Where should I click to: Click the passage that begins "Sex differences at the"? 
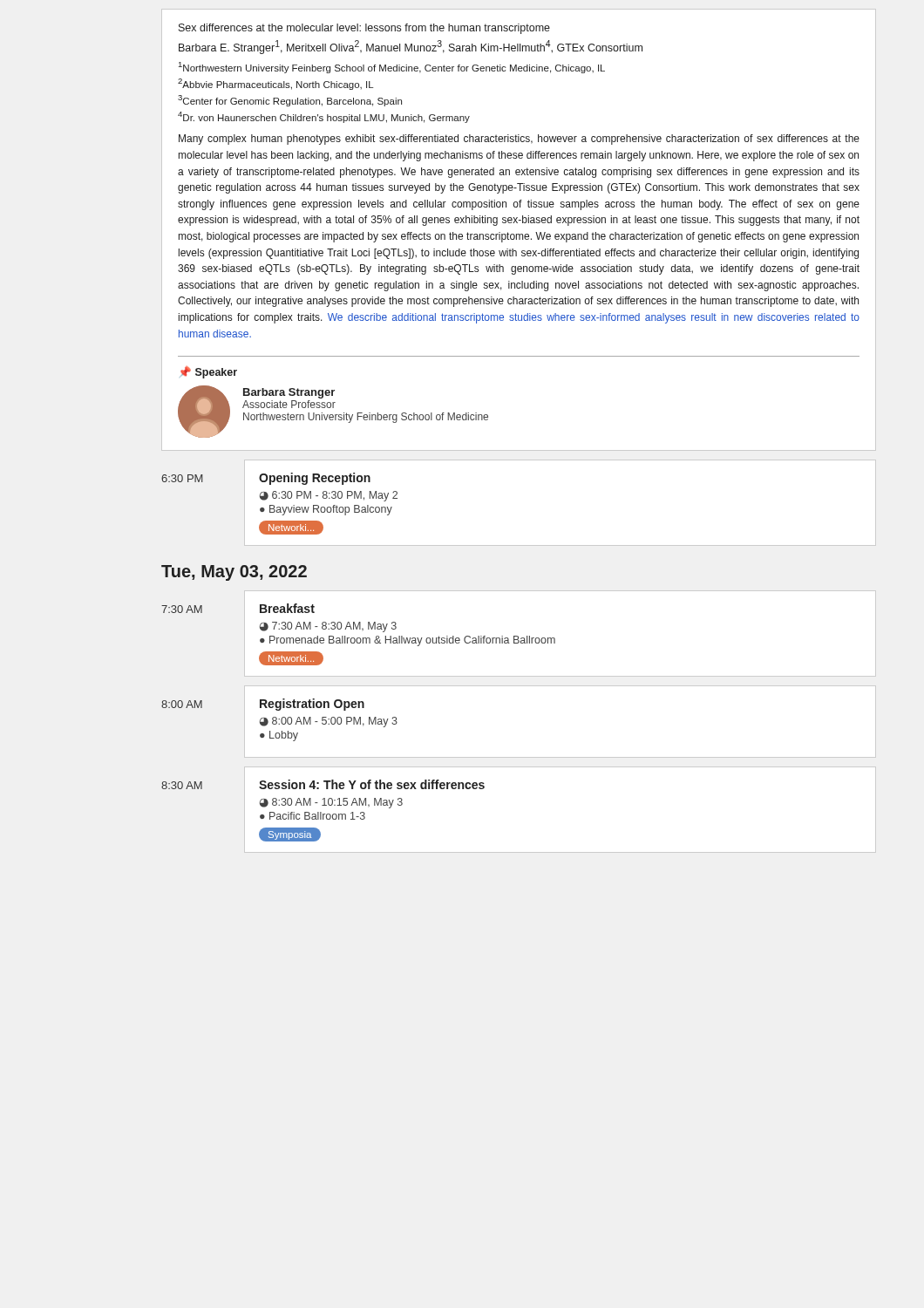point(519,230)
